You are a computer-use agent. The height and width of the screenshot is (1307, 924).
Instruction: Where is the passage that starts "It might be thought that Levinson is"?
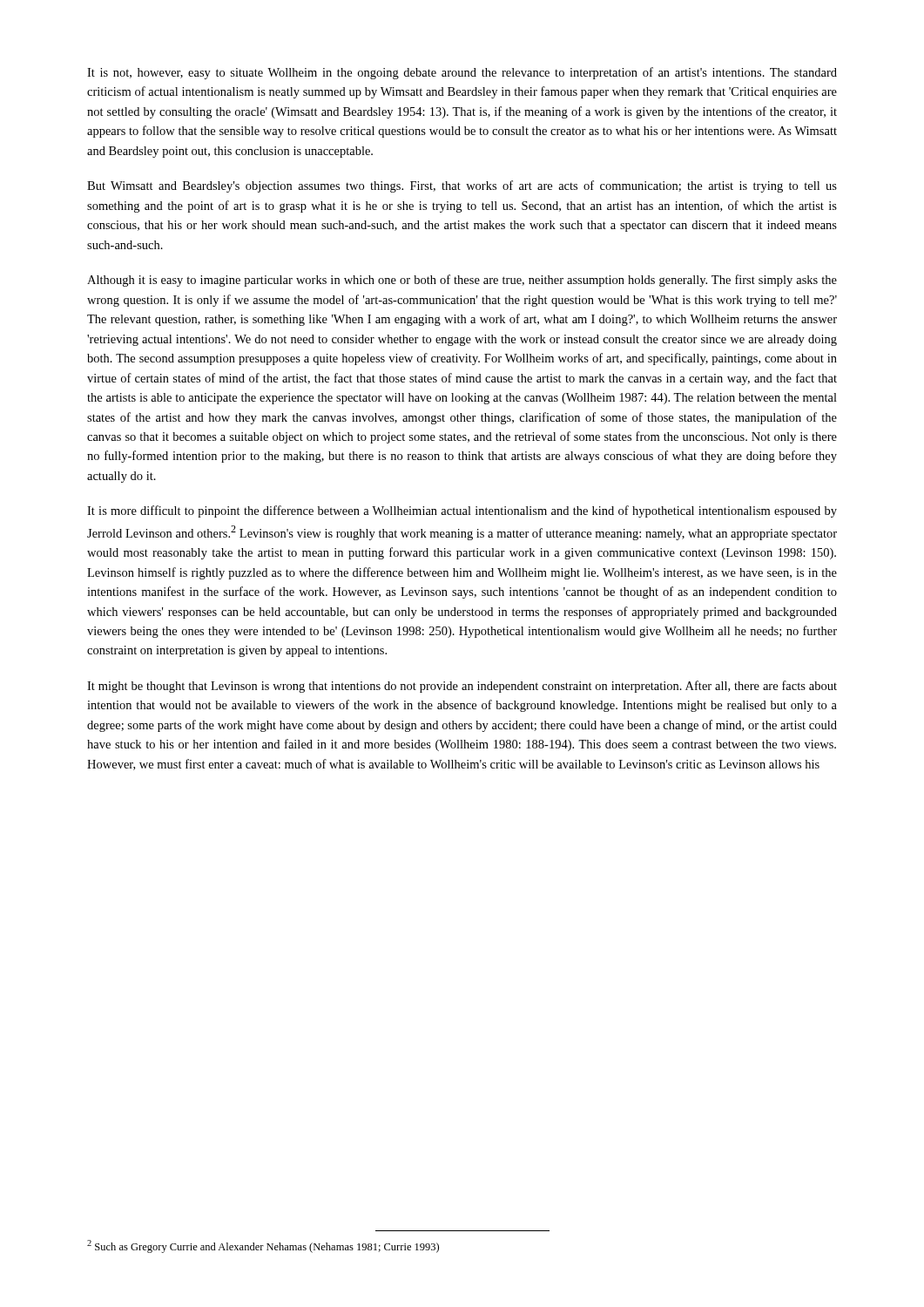point(462,725)
